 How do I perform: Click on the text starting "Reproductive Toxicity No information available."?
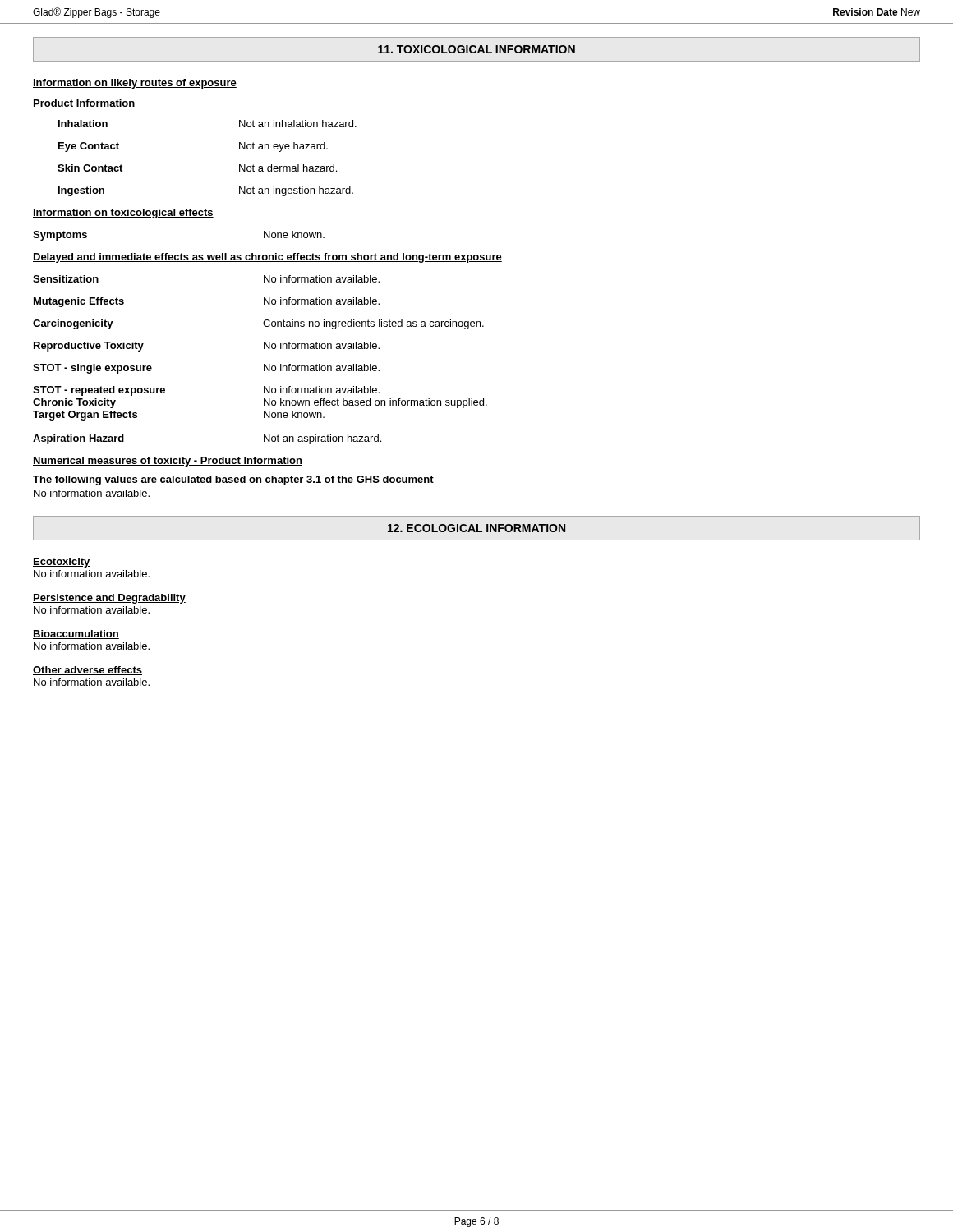(x=84, y=346)
